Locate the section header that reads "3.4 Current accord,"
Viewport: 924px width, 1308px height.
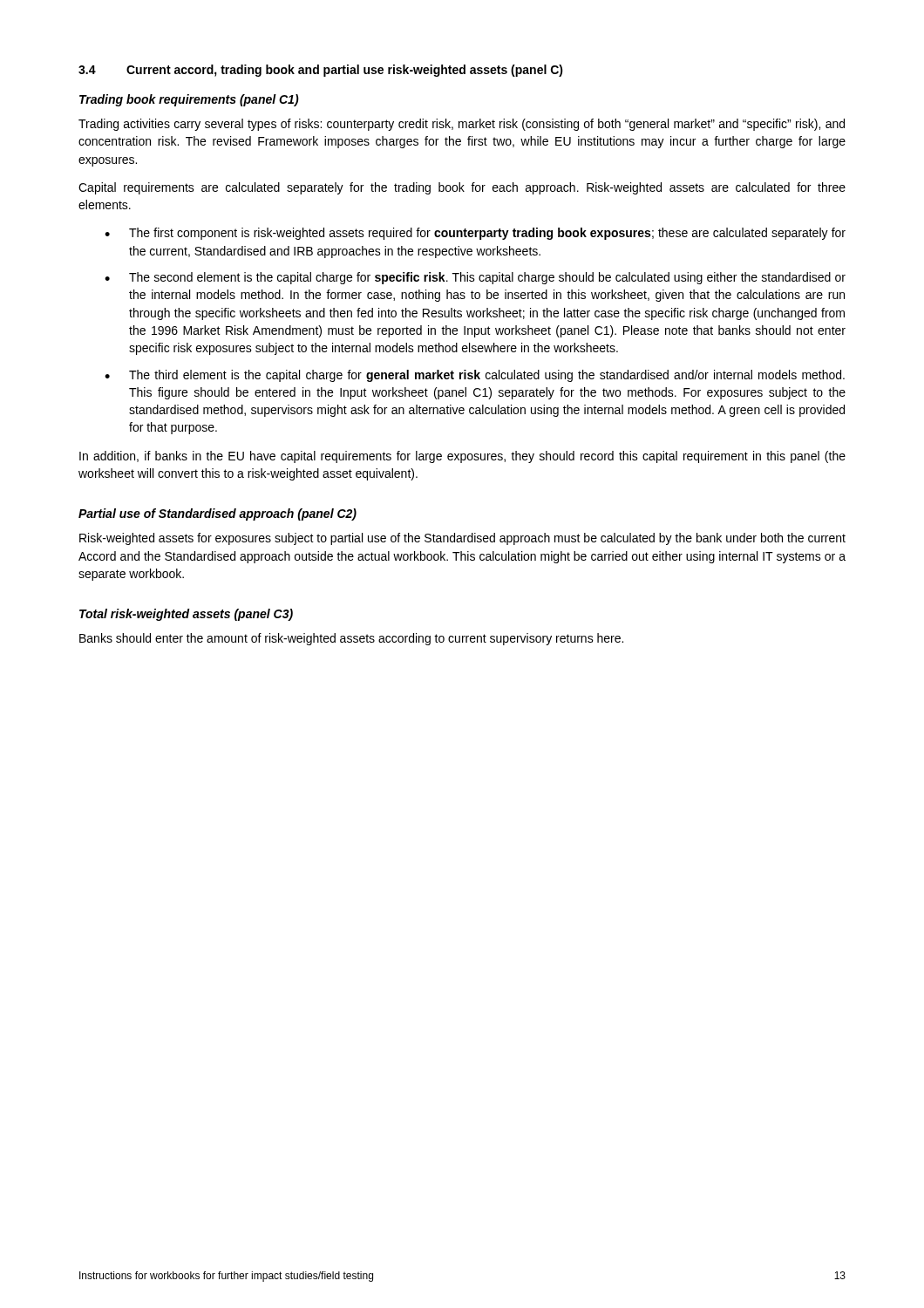(321, 70)
